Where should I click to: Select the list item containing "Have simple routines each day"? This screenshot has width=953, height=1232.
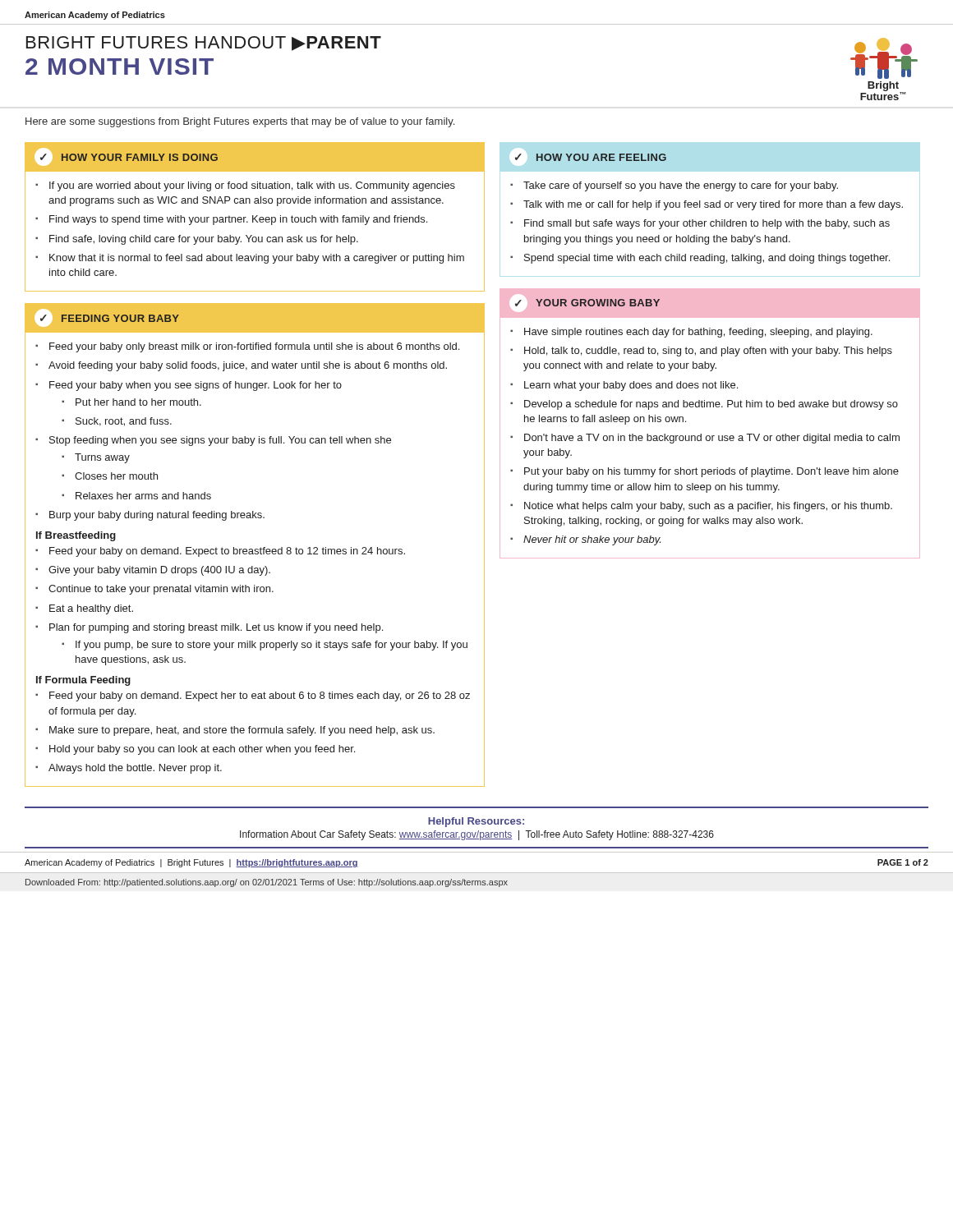[x=698, y=331]
